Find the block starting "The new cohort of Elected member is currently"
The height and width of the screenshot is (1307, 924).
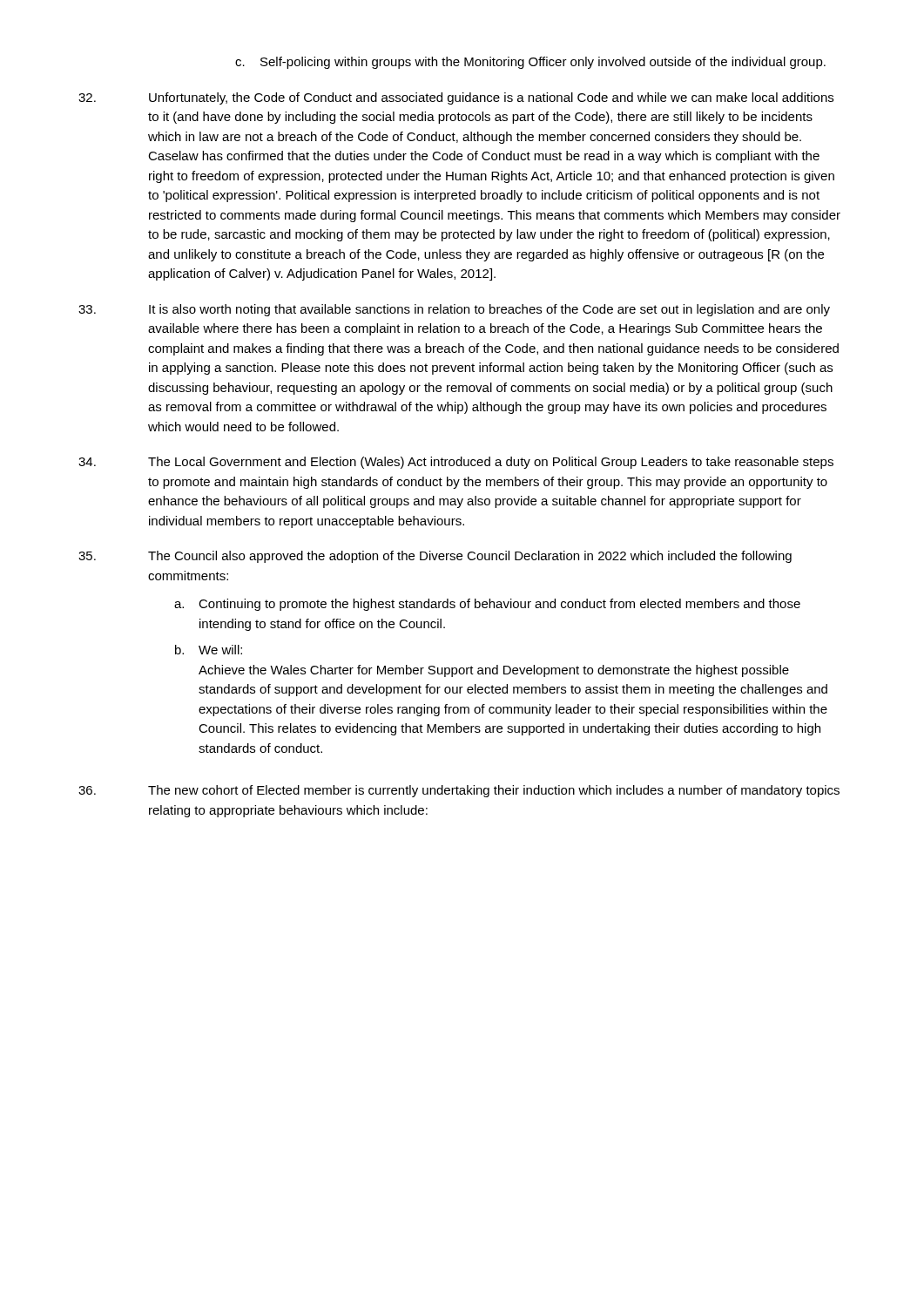462,800
